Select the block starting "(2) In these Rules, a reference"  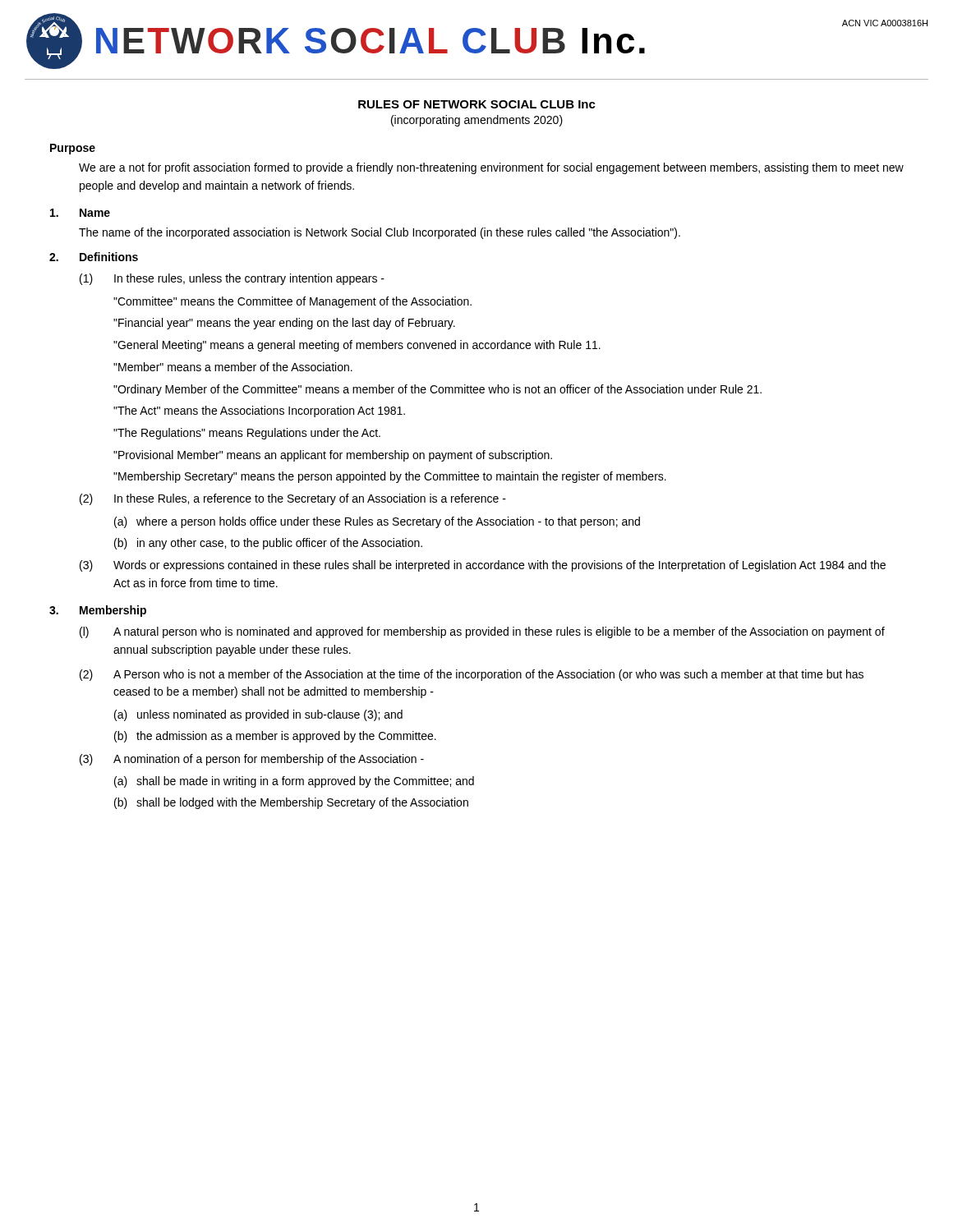tap(491, 499)
